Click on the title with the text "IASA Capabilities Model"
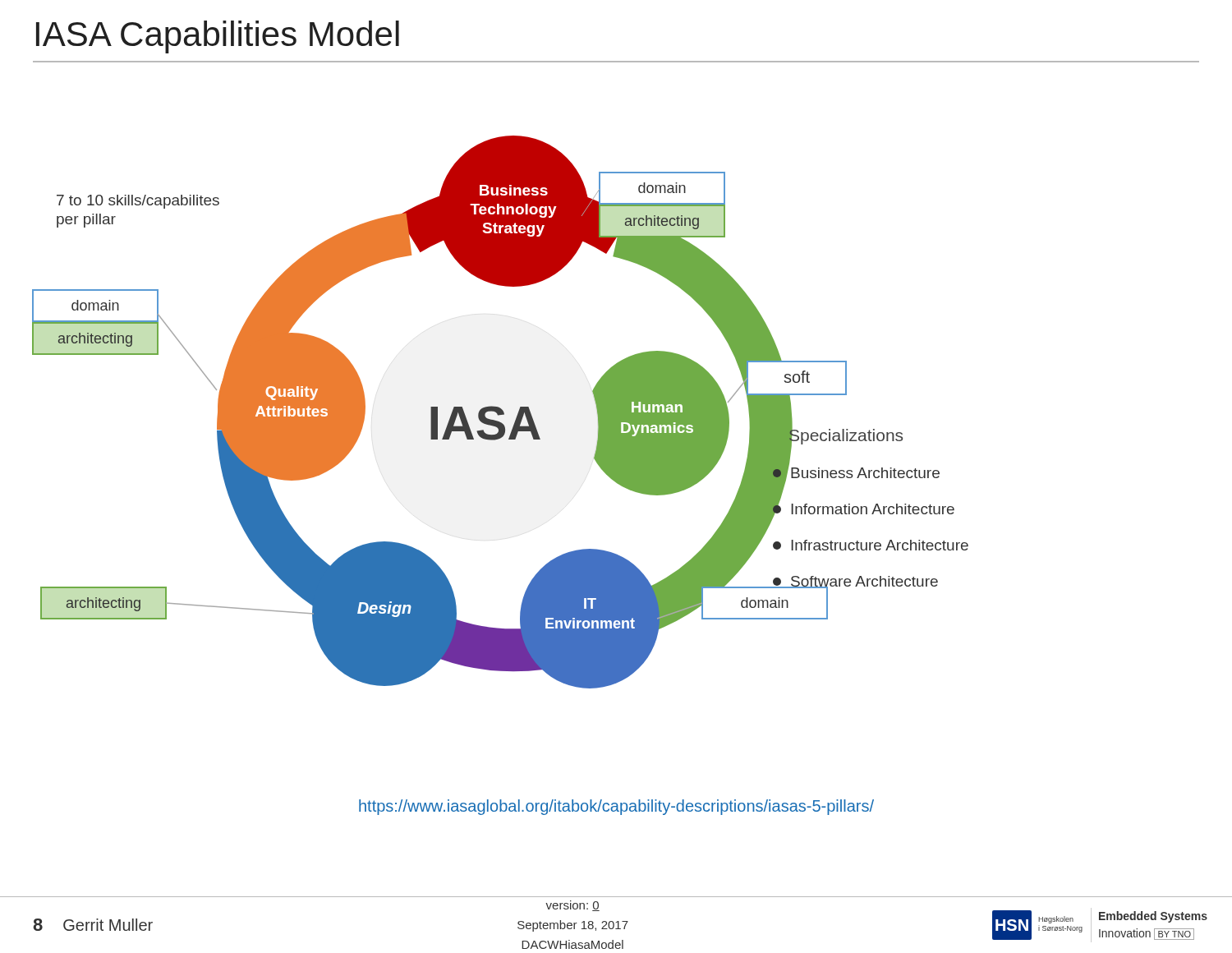 pos(217,34)
